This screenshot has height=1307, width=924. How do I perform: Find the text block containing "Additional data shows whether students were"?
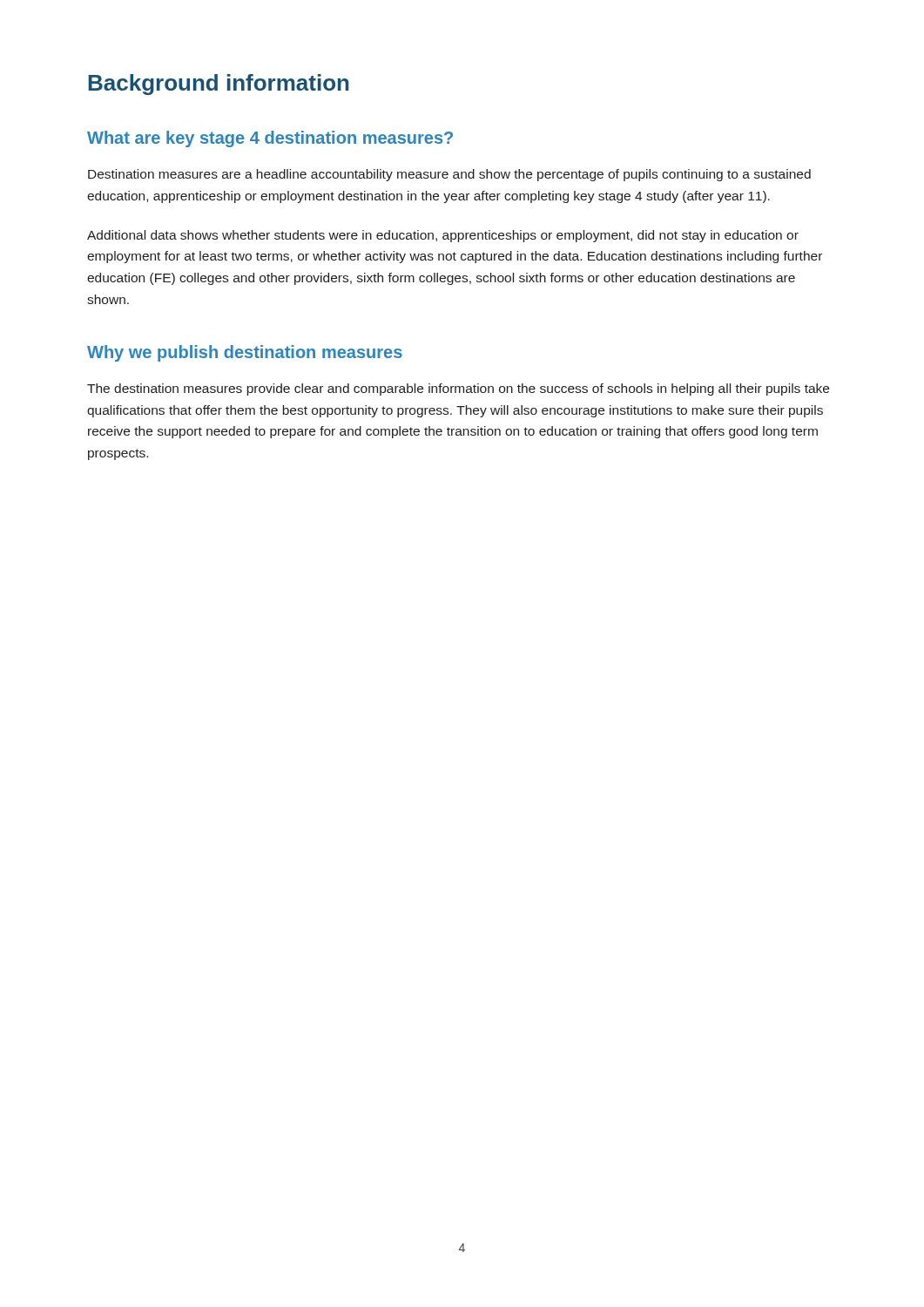click(455, 267)
